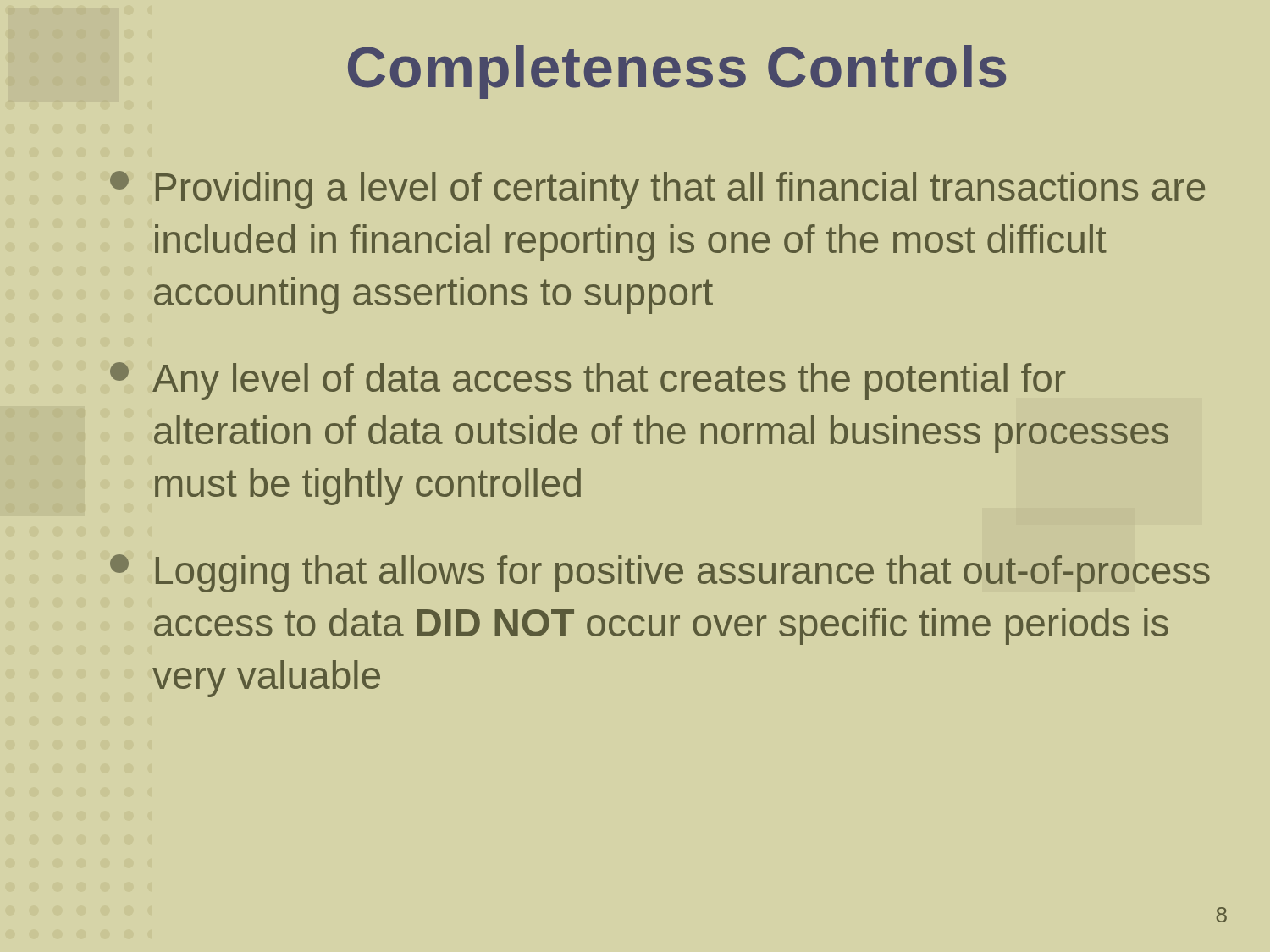Image resolution: width=1270 pixels, height=952 pixels.
Task: Click on the list item containing "Logging that allows for"
Action: point(665,623)
